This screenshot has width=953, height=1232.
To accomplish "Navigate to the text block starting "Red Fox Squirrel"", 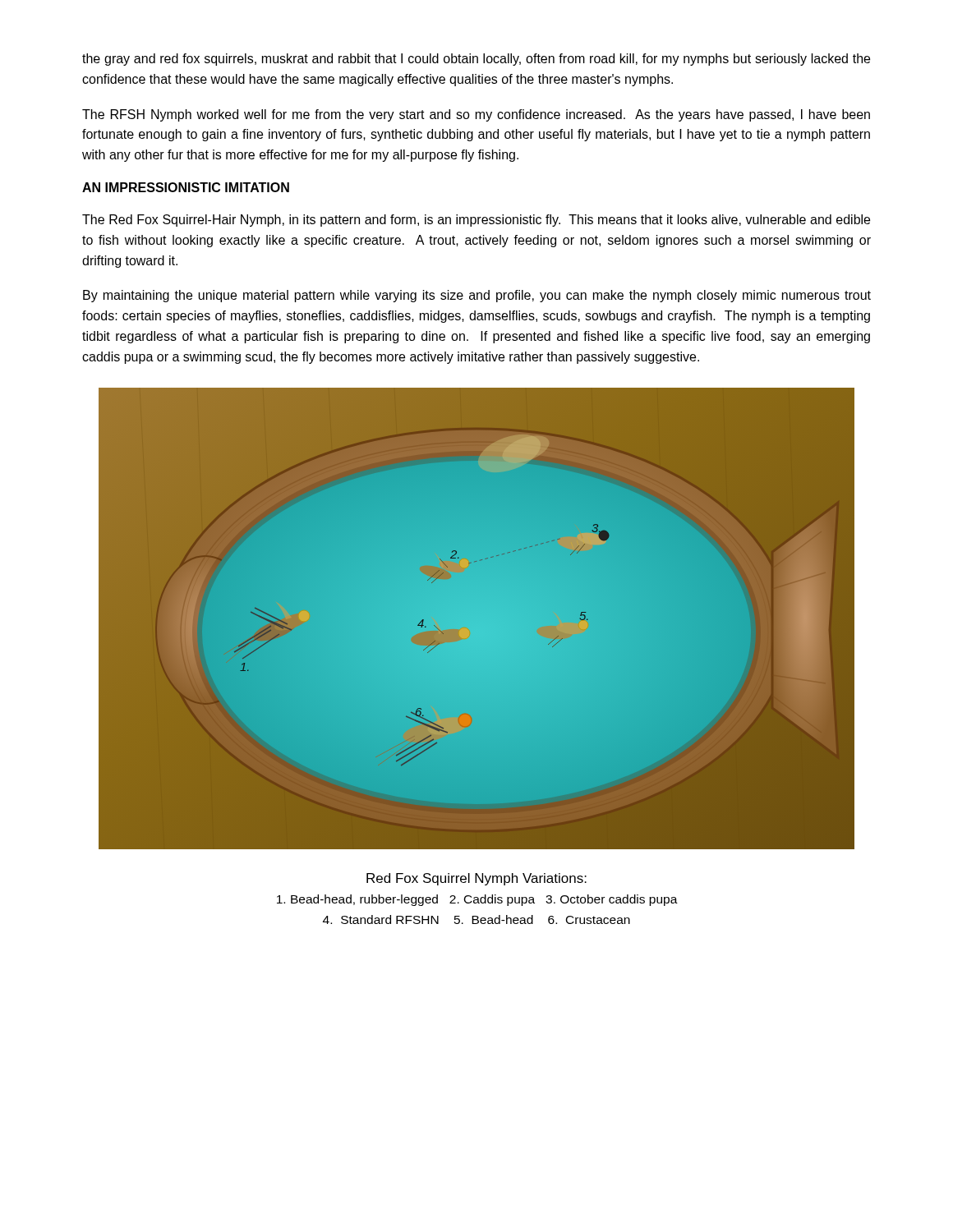I will point(476,898).
